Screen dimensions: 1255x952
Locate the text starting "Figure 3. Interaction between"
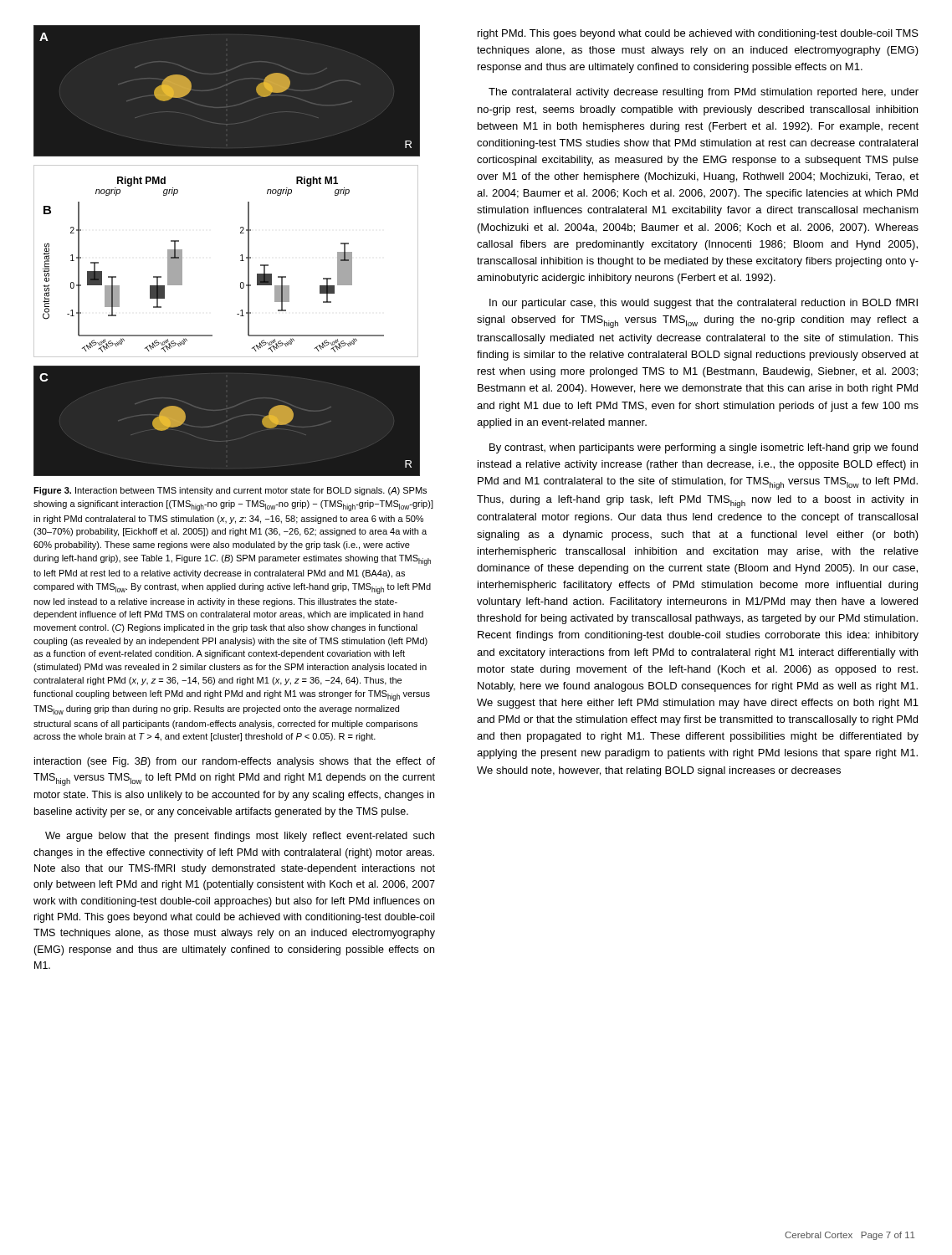233,613
